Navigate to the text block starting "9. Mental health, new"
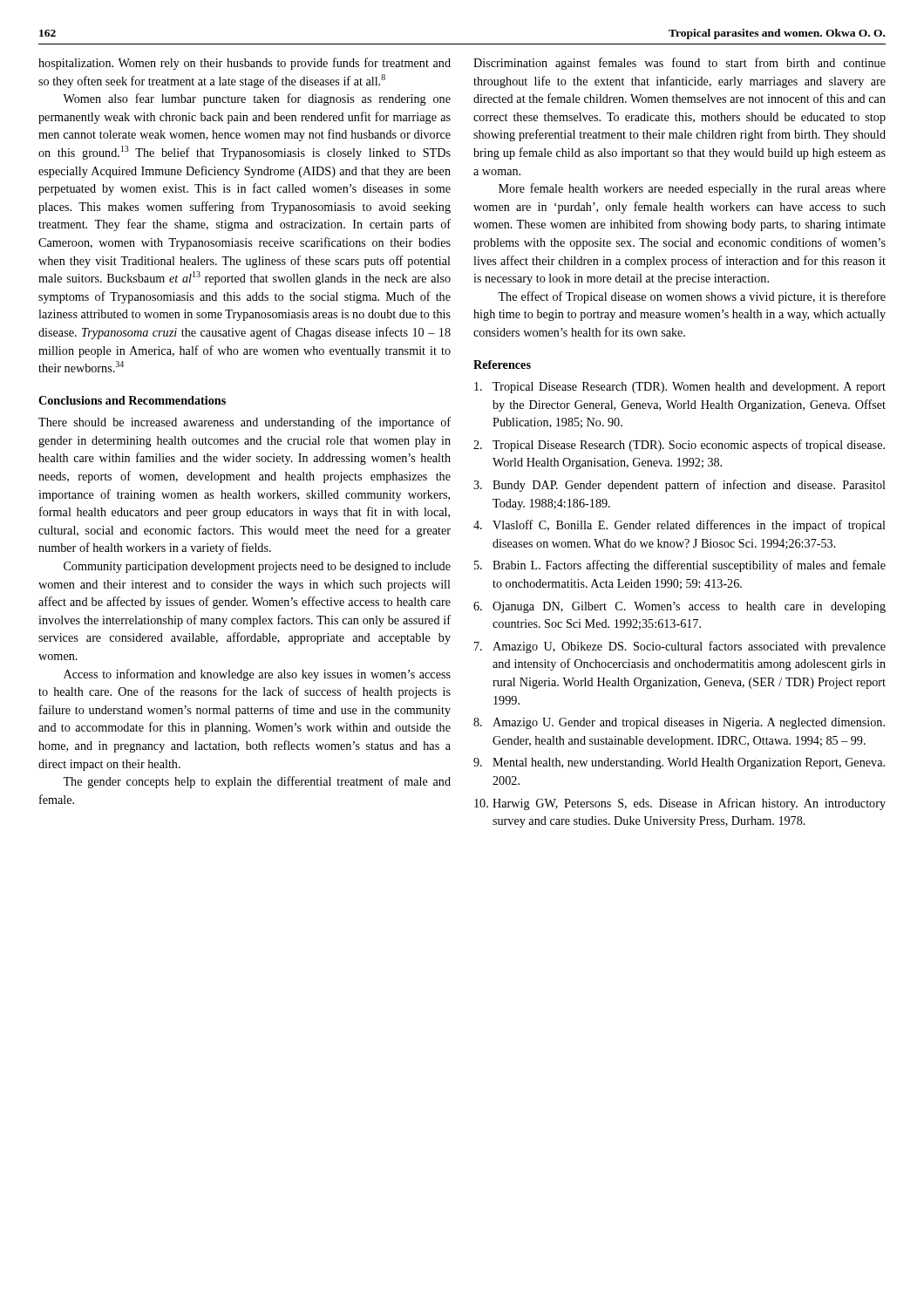924x1308 pixels. tap(680, 772)
